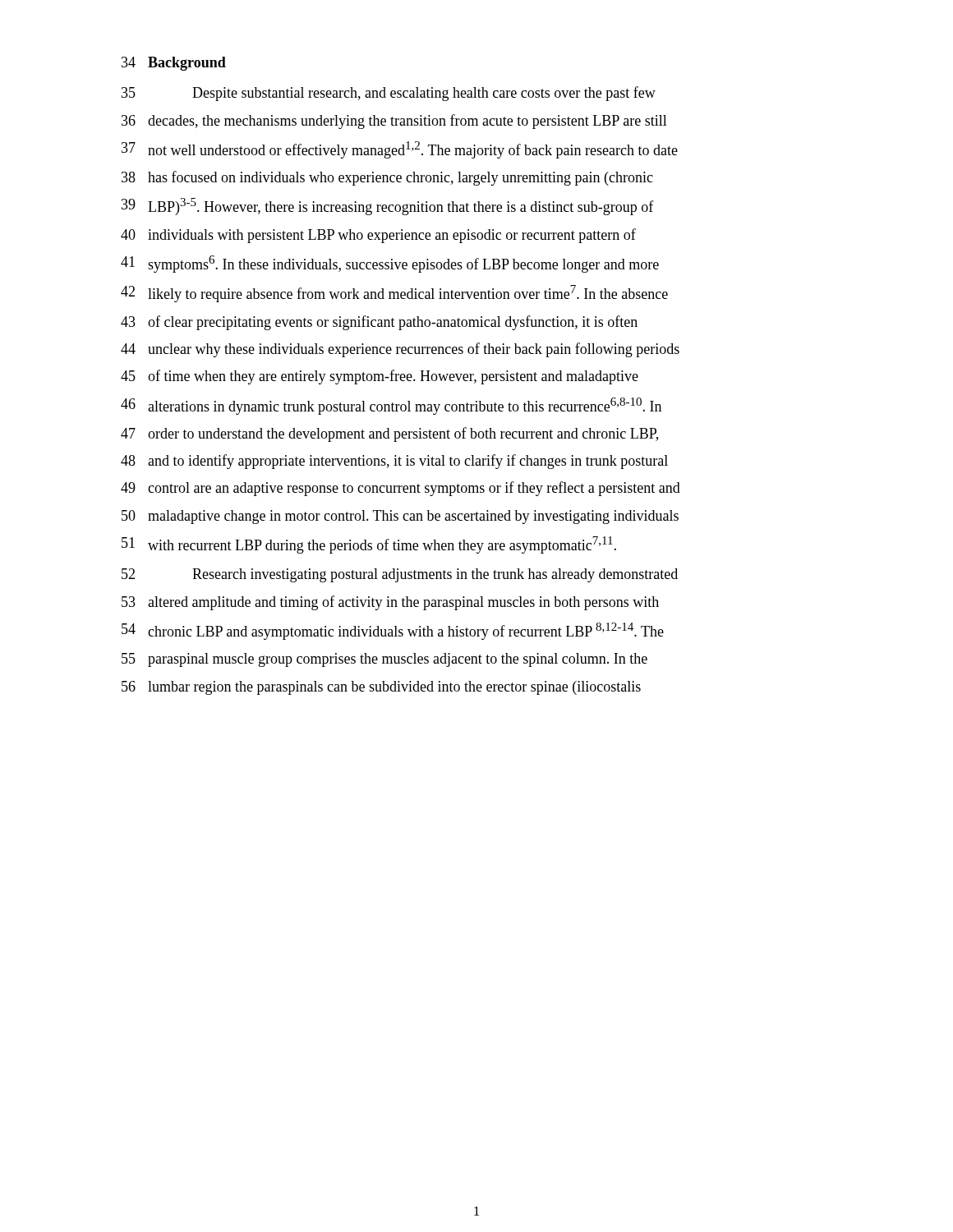953x1232 pixels.
Task: Navigate to the region starting "46 alterations in dynamic trunk postural"
Action: pos(476,405)
